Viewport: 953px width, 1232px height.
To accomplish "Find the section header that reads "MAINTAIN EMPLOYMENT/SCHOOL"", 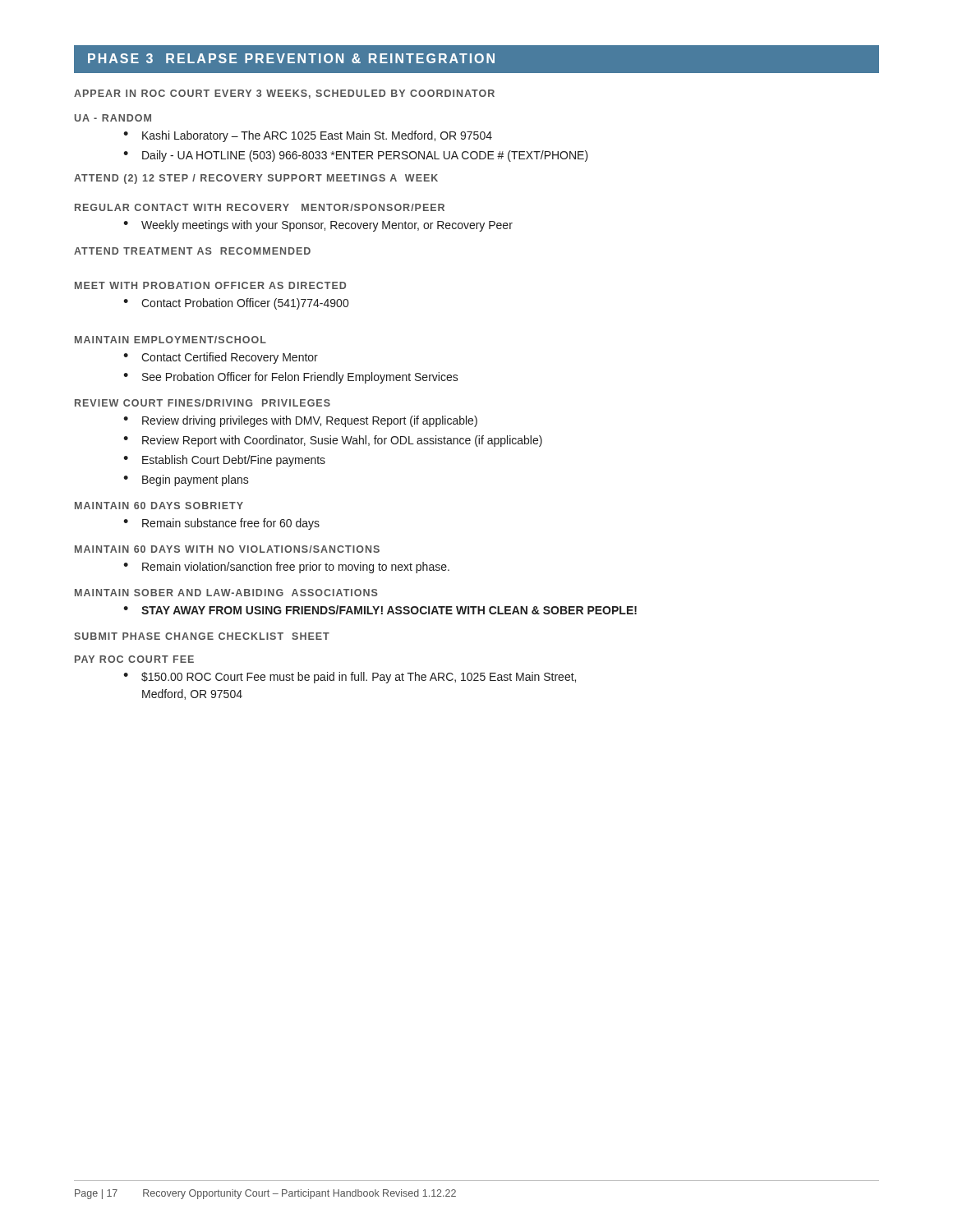I will [x=170, y=340].
